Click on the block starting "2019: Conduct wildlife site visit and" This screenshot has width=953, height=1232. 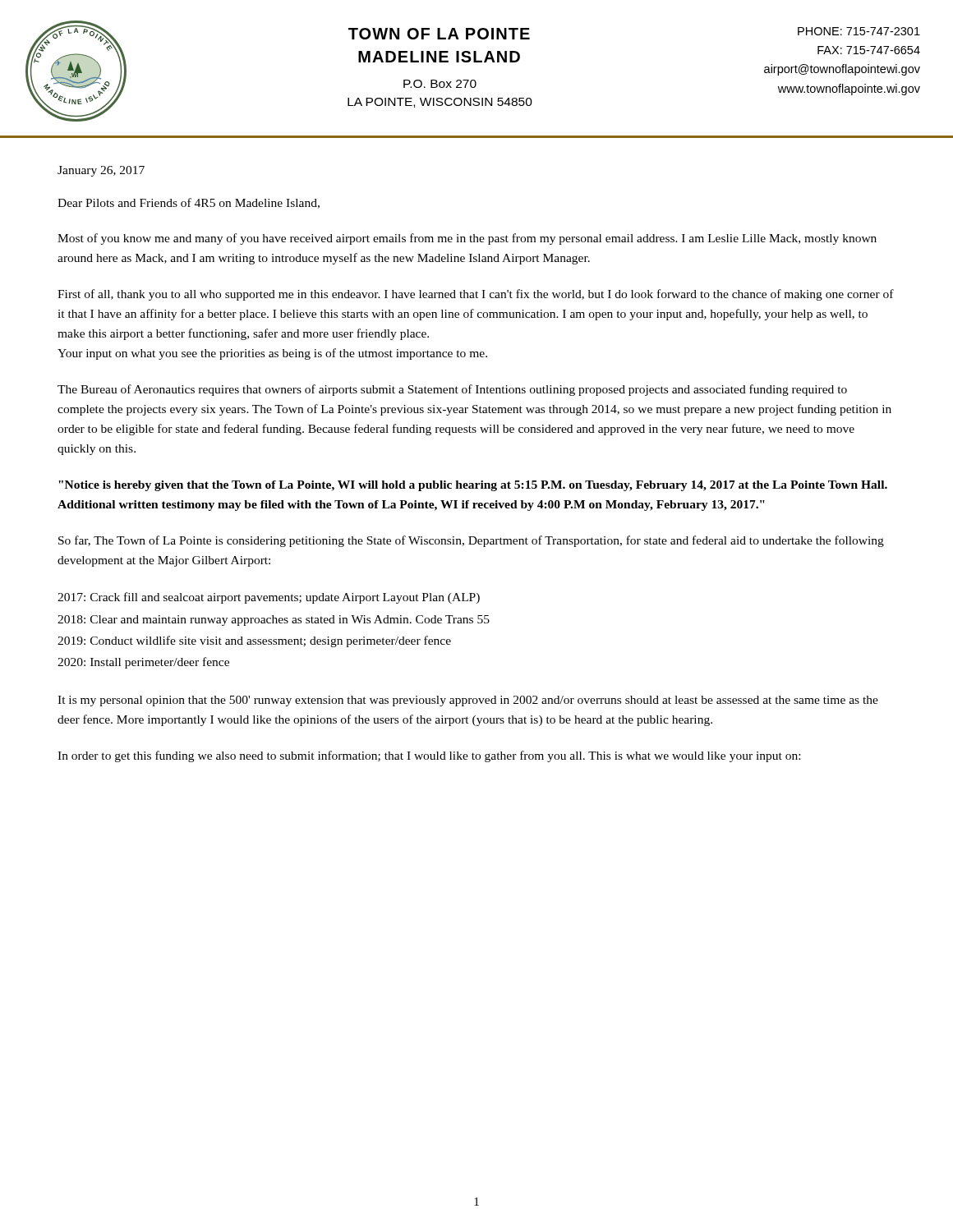click(x=254, y=640)
